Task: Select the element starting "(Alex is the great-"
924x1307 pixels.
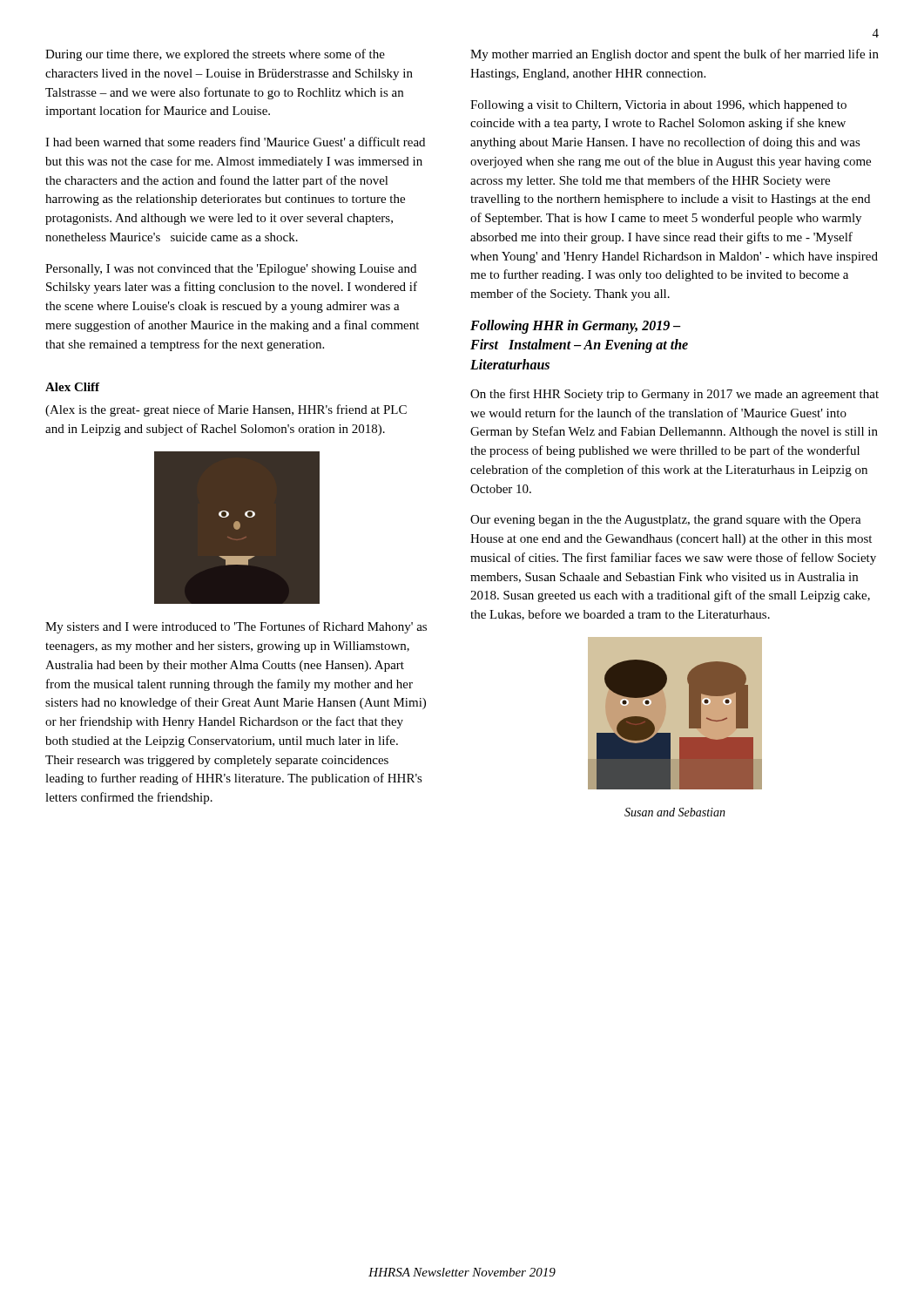Action: [226, 419]
